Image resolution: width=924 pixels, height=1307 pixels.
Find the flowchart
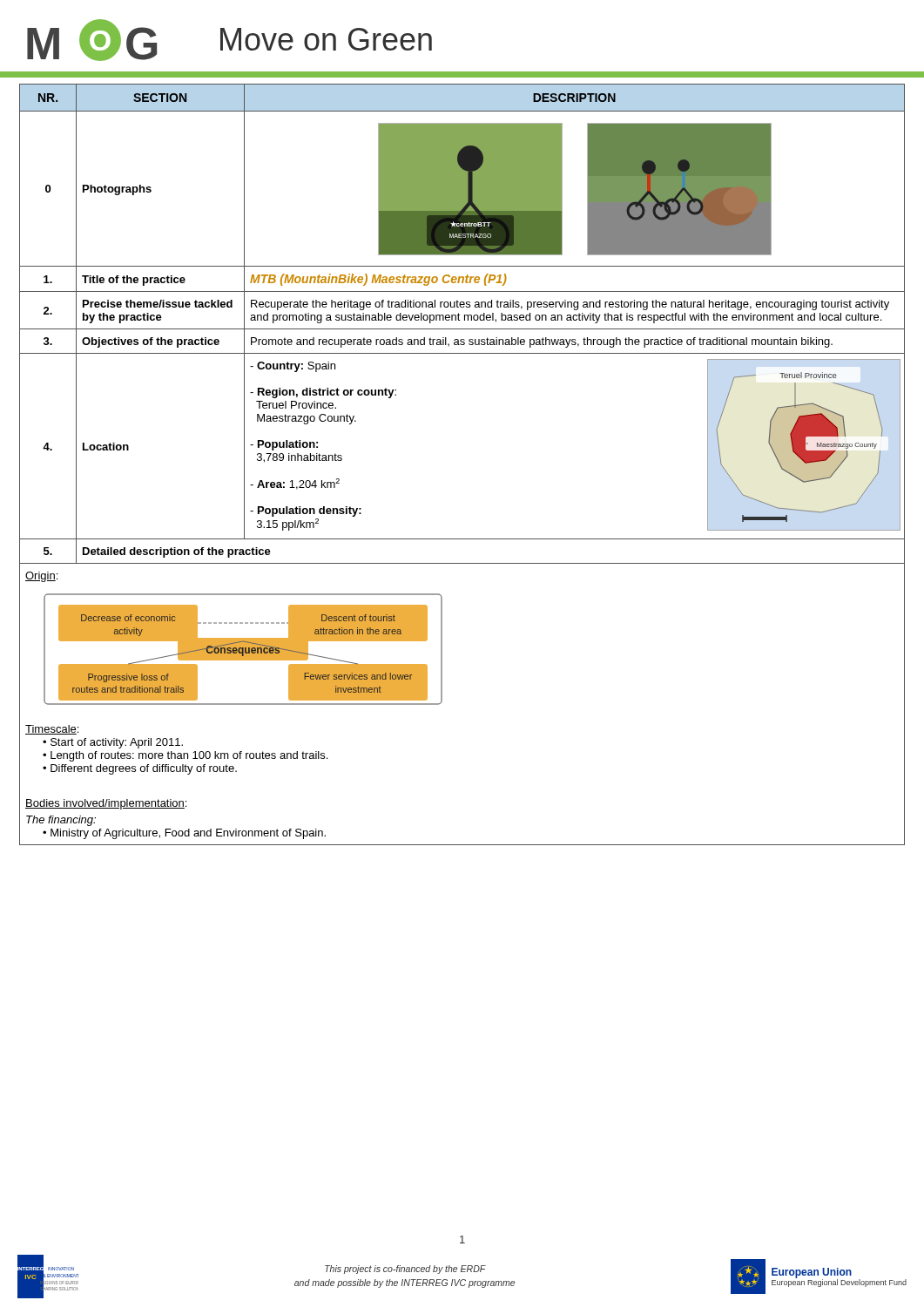coord(243,650)
